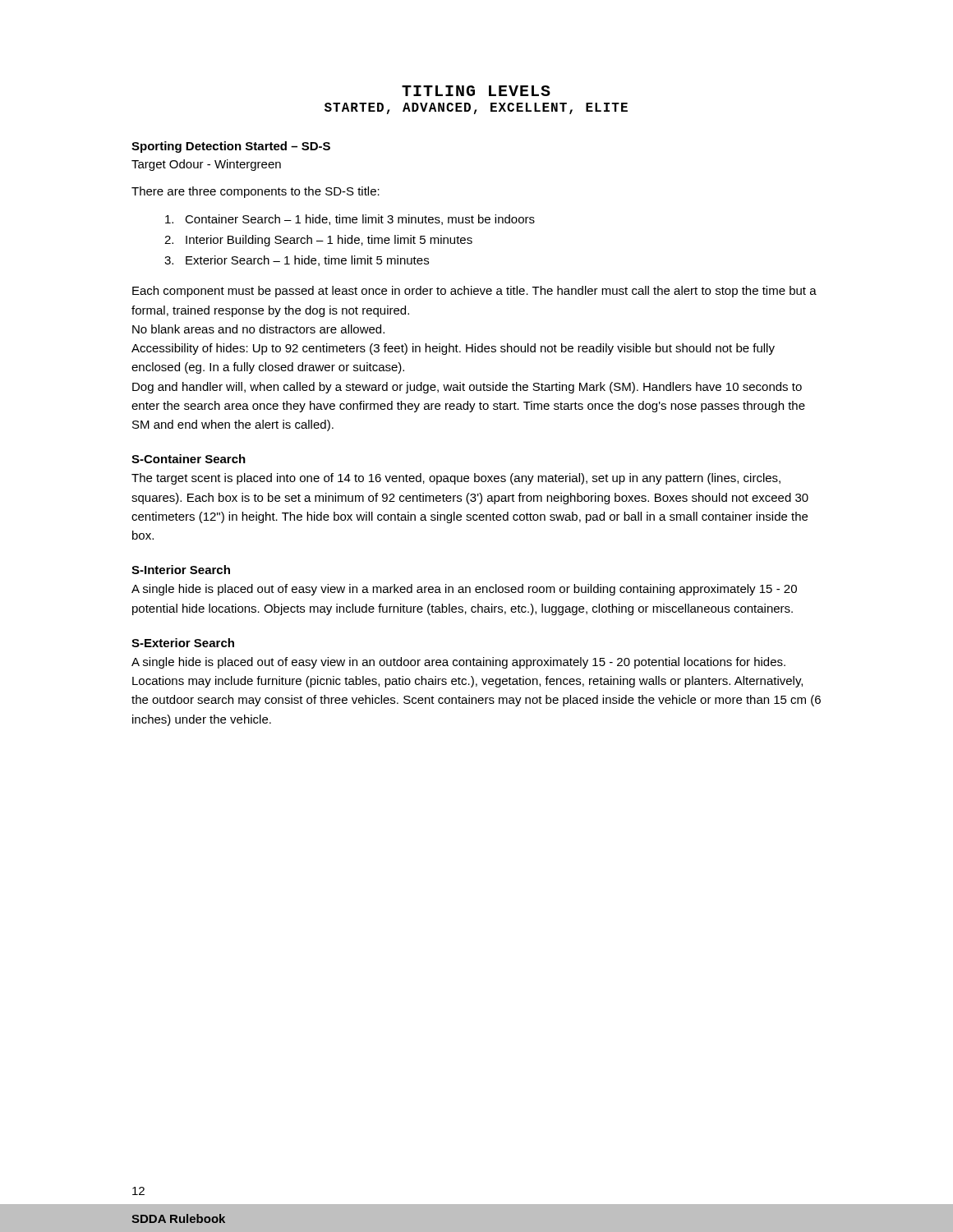Point to the element starting "Target Odour -"
Image resolution: width=953 pixels, height=1232 pixels.
tap(206, 164)
